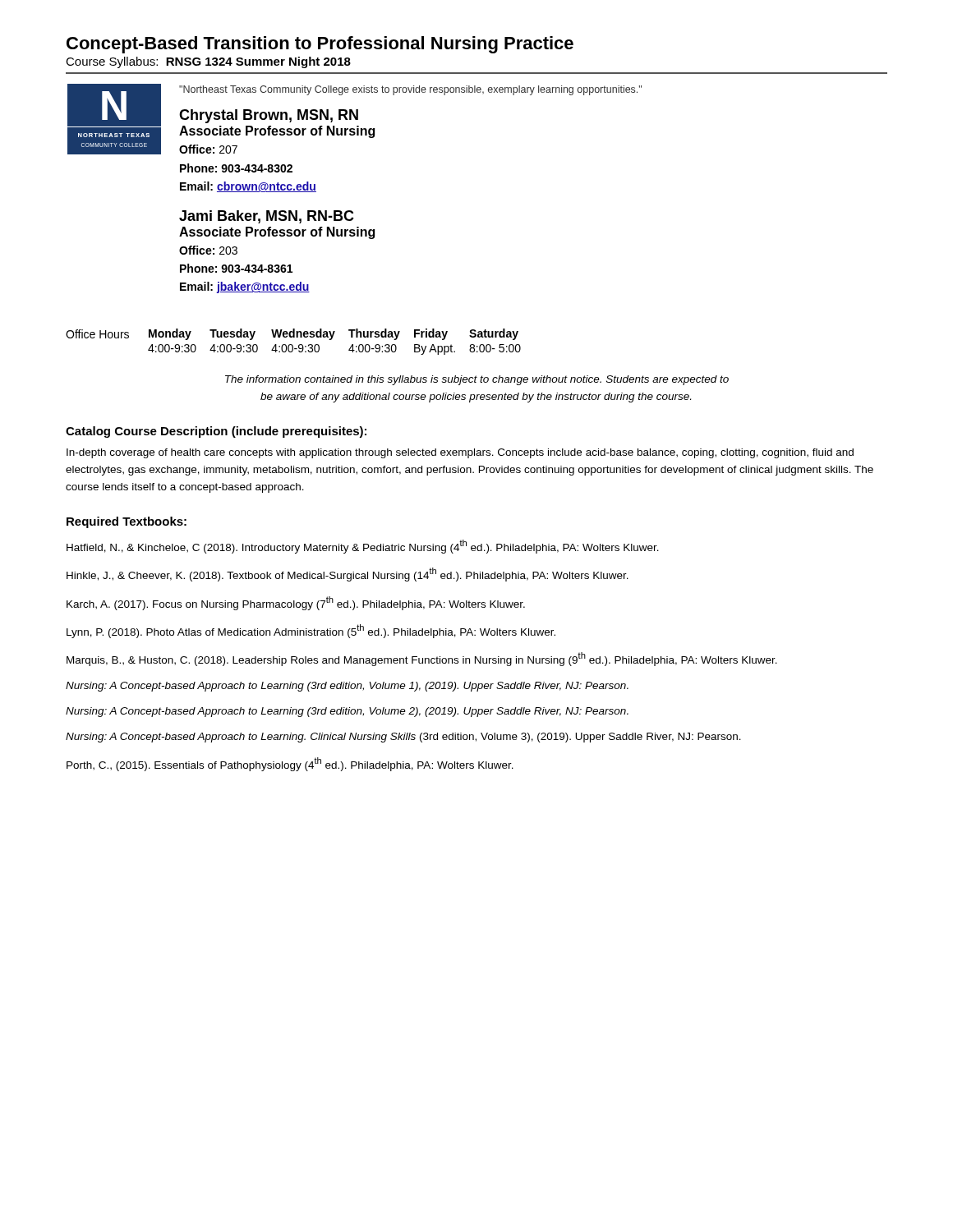
Task: Select the text starting "In-depth coverage of health care concepts with"
Action: pos(470,469)
